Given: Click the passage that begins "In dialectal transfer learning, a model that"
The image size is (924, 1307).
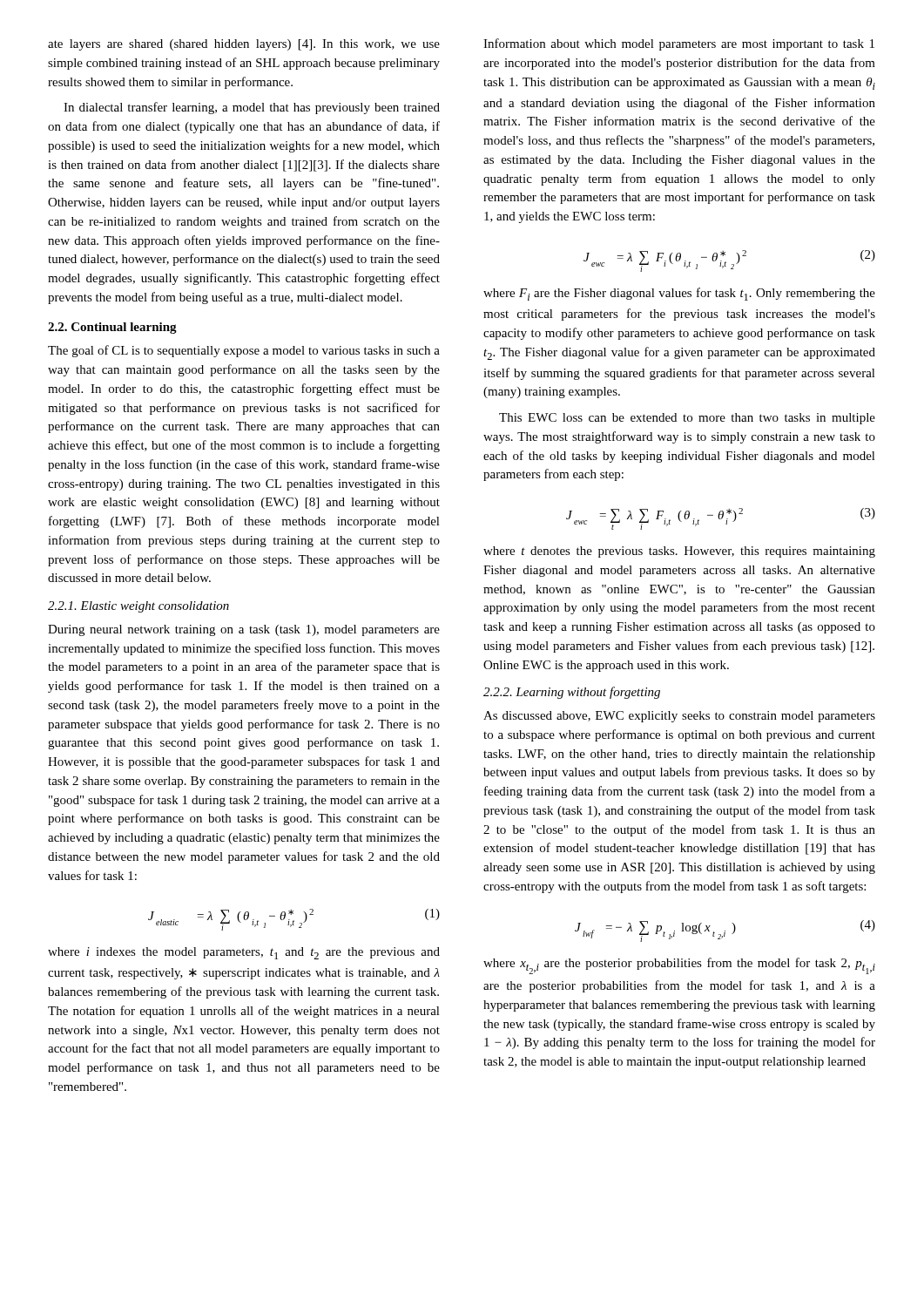Looking at the screenshot, I should [244, 203].
